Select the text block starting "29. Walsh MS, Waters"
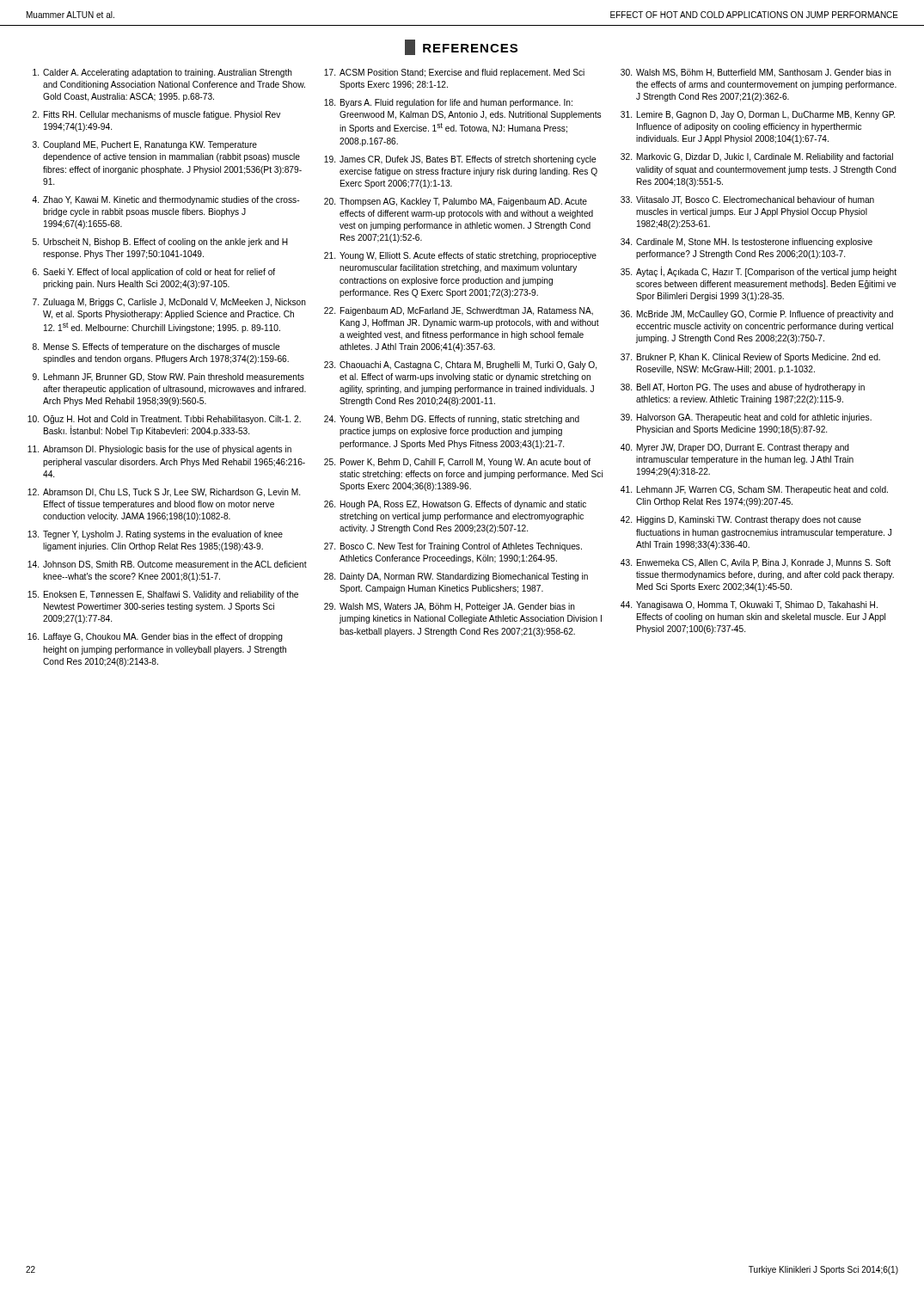This screenshot has width=924, height=1290. click(x=462, y=620)
